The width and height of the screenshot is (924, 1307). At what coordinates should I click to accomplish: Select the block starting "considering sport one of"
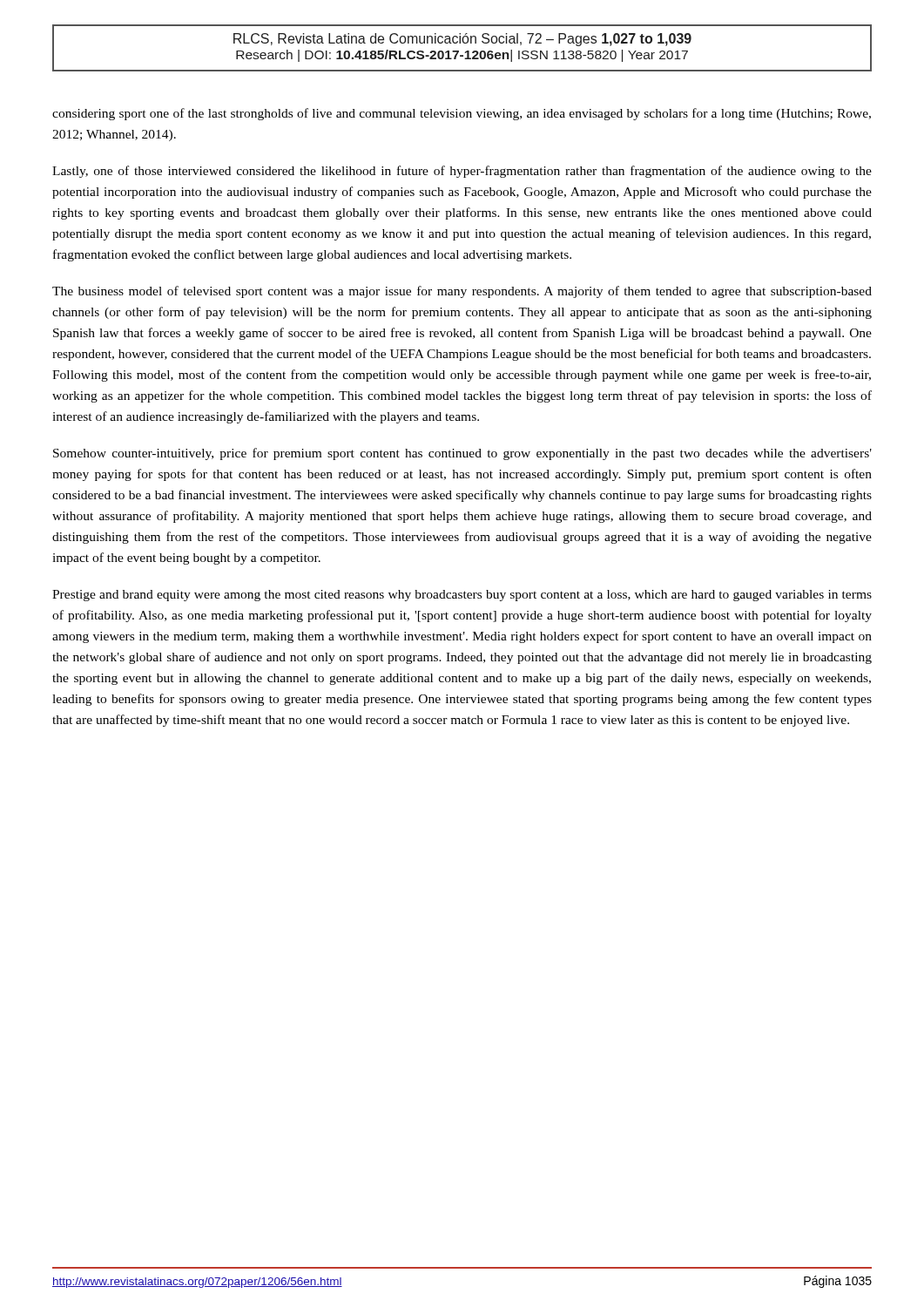pos(462,123)
